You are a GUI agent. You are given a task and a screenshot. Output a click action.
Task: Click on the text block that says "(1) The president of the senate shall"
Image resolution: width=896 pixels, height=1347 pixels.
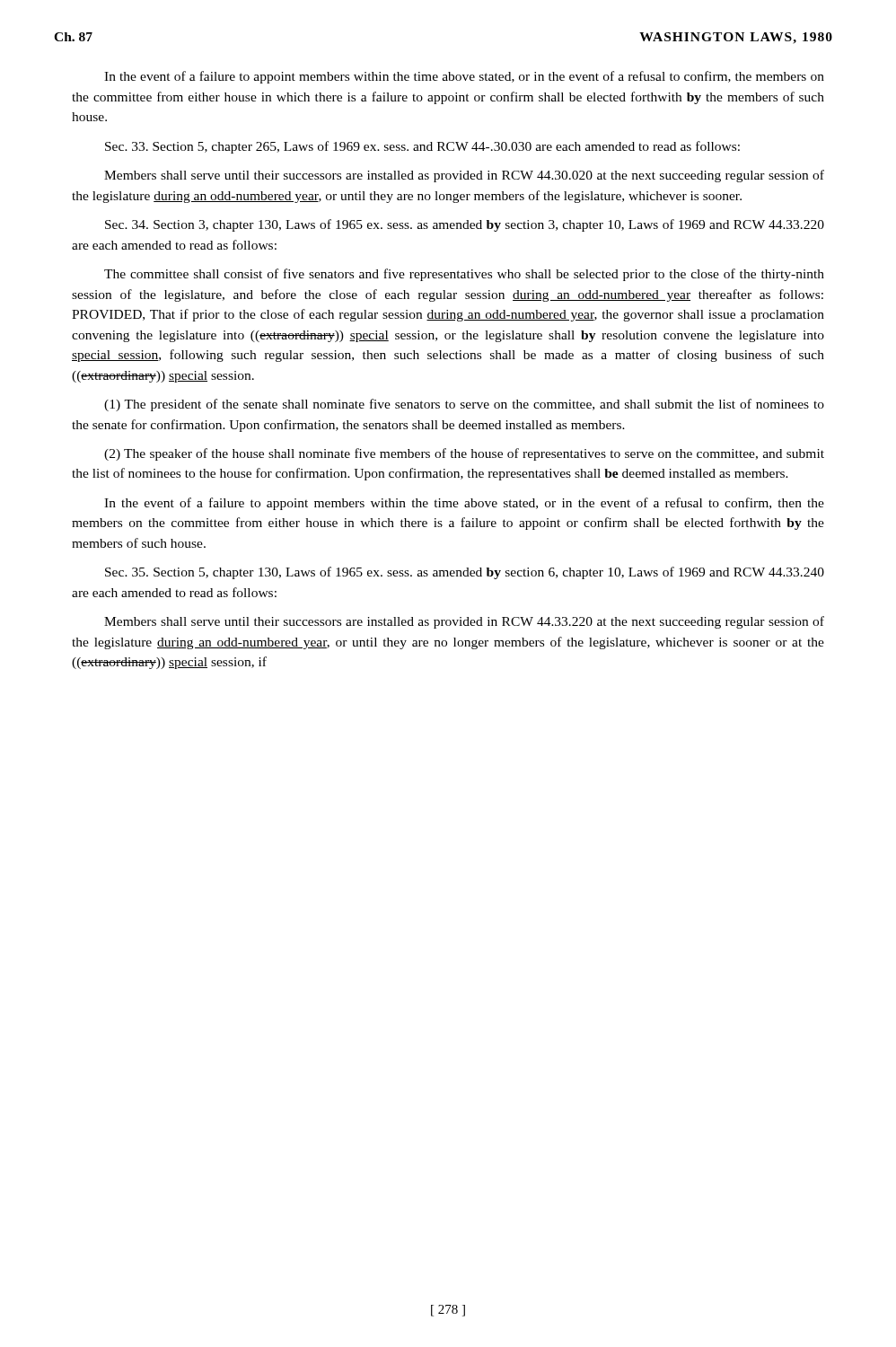pyautogui.click(x=448, y=414)
